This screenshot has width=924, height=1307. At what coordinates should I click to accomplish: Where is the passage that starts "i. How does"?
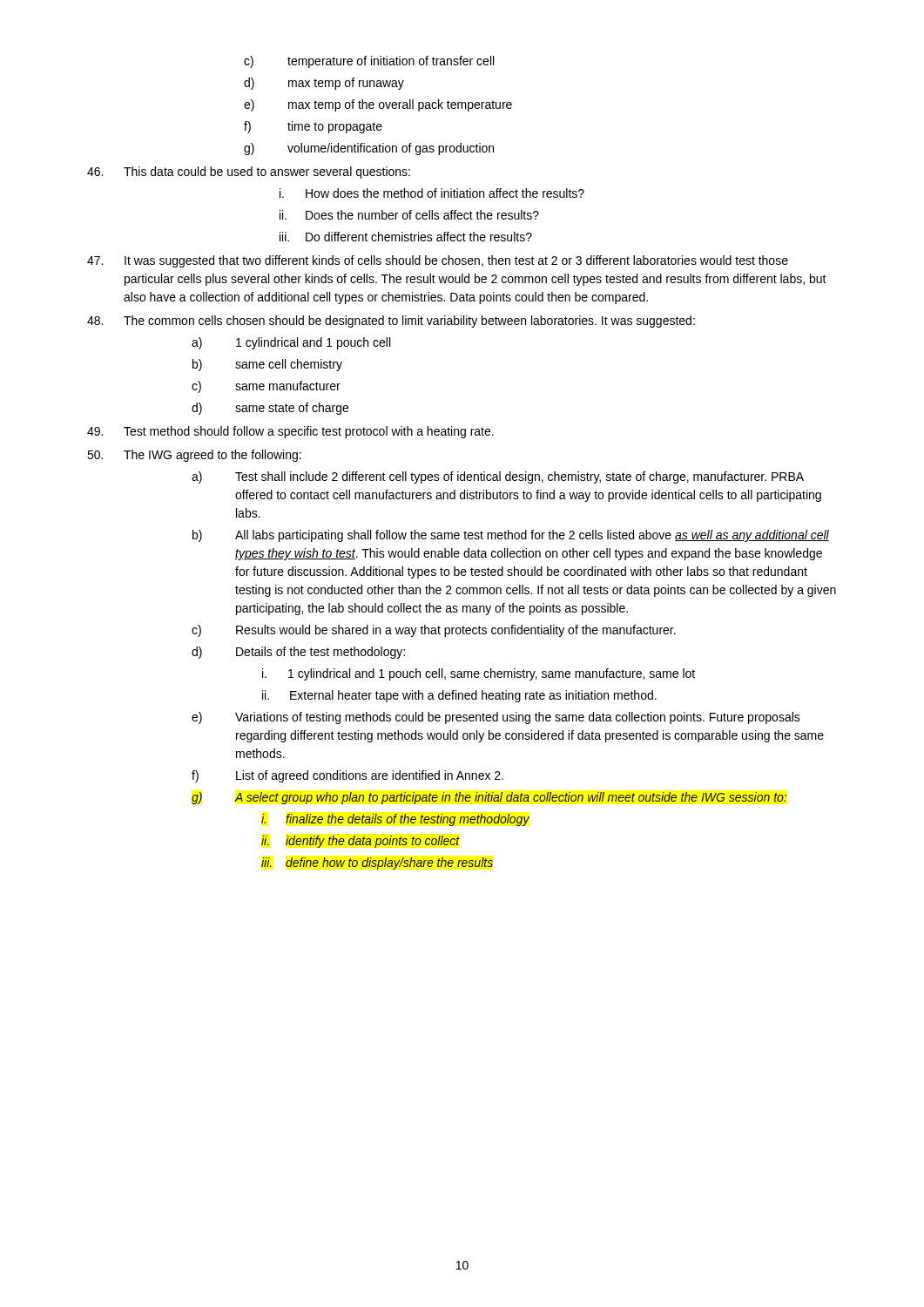coord(558,194)
